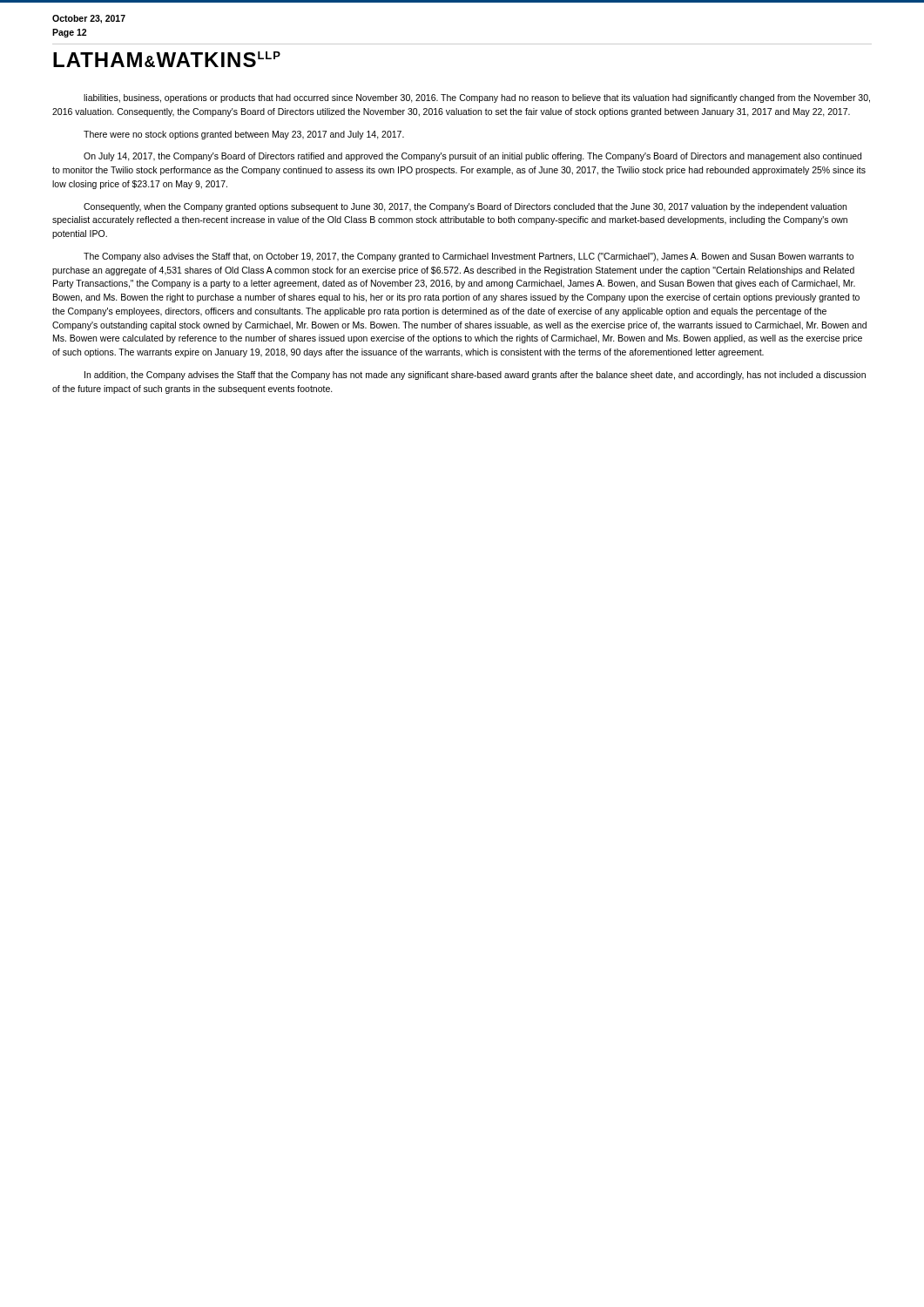Viewport: 924px width, 1307px height.
Task: Locate the text block starting "Consequently, when the Company granted options"
Action: (x=450, y=220)
